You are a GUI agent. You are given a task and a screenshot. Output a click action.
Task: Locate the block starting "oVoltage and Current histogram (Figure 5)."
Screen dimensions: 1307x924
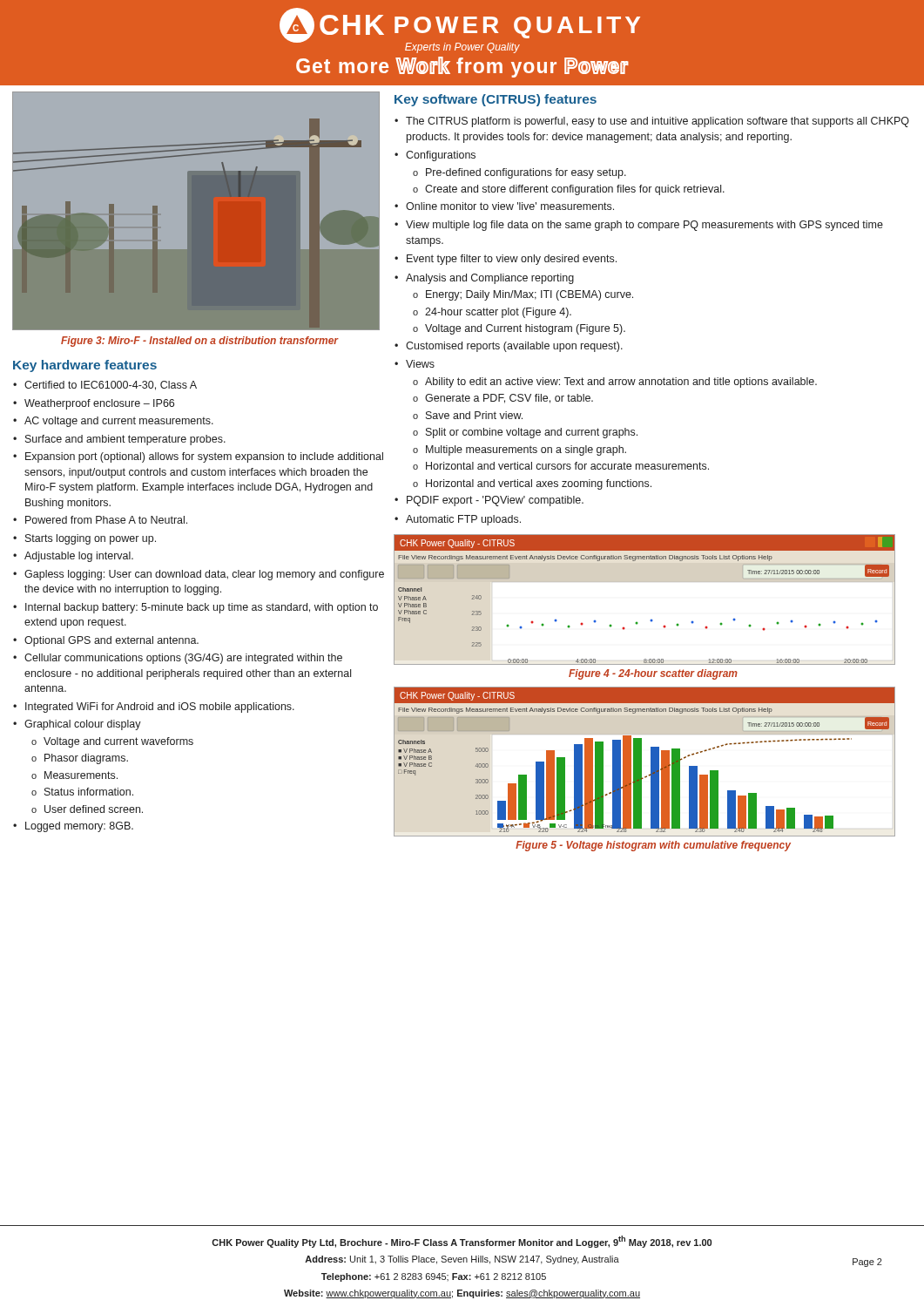pyautogui.click(x=519, y=329)
